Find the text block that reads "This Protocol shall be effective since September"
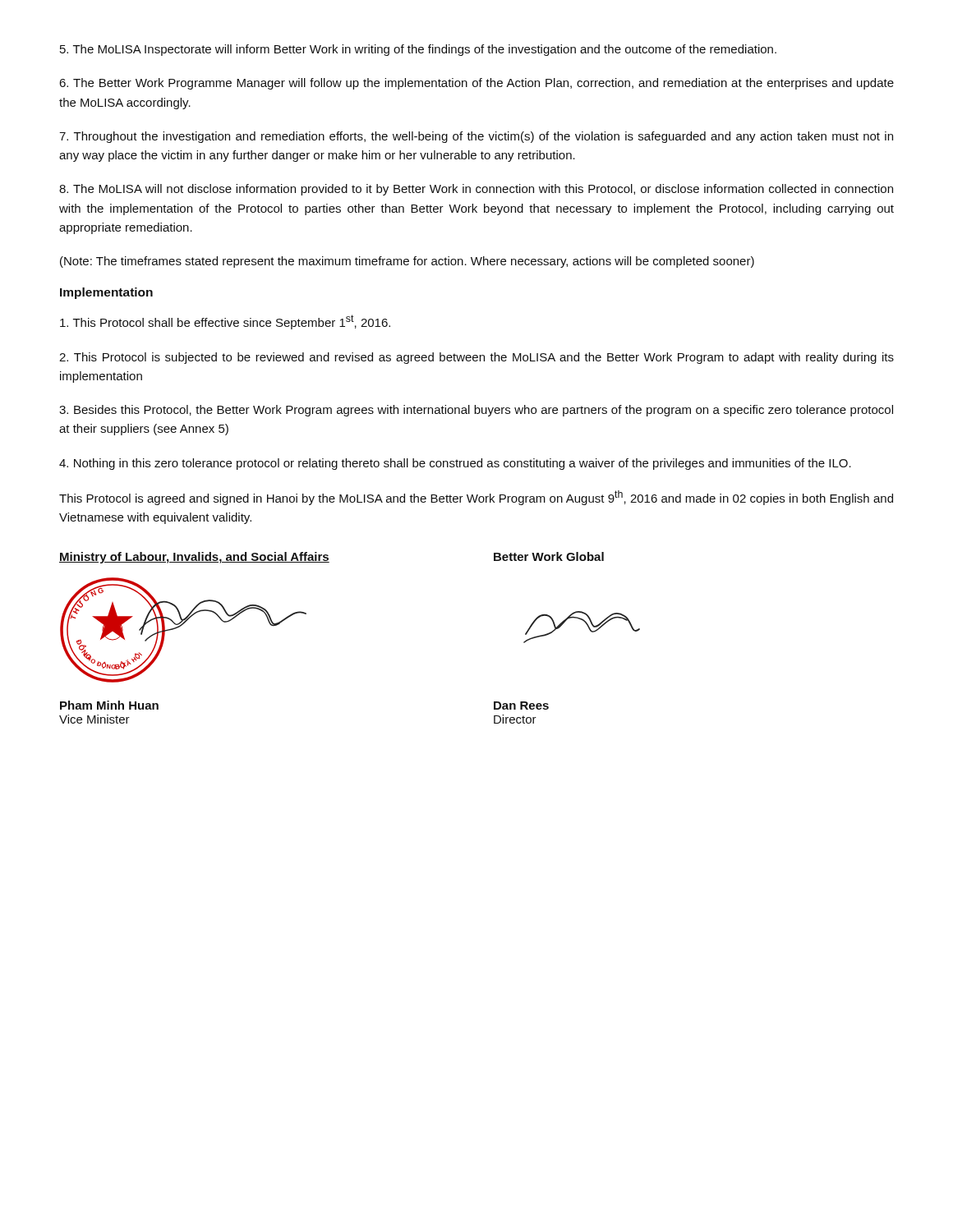 [225, 321]
